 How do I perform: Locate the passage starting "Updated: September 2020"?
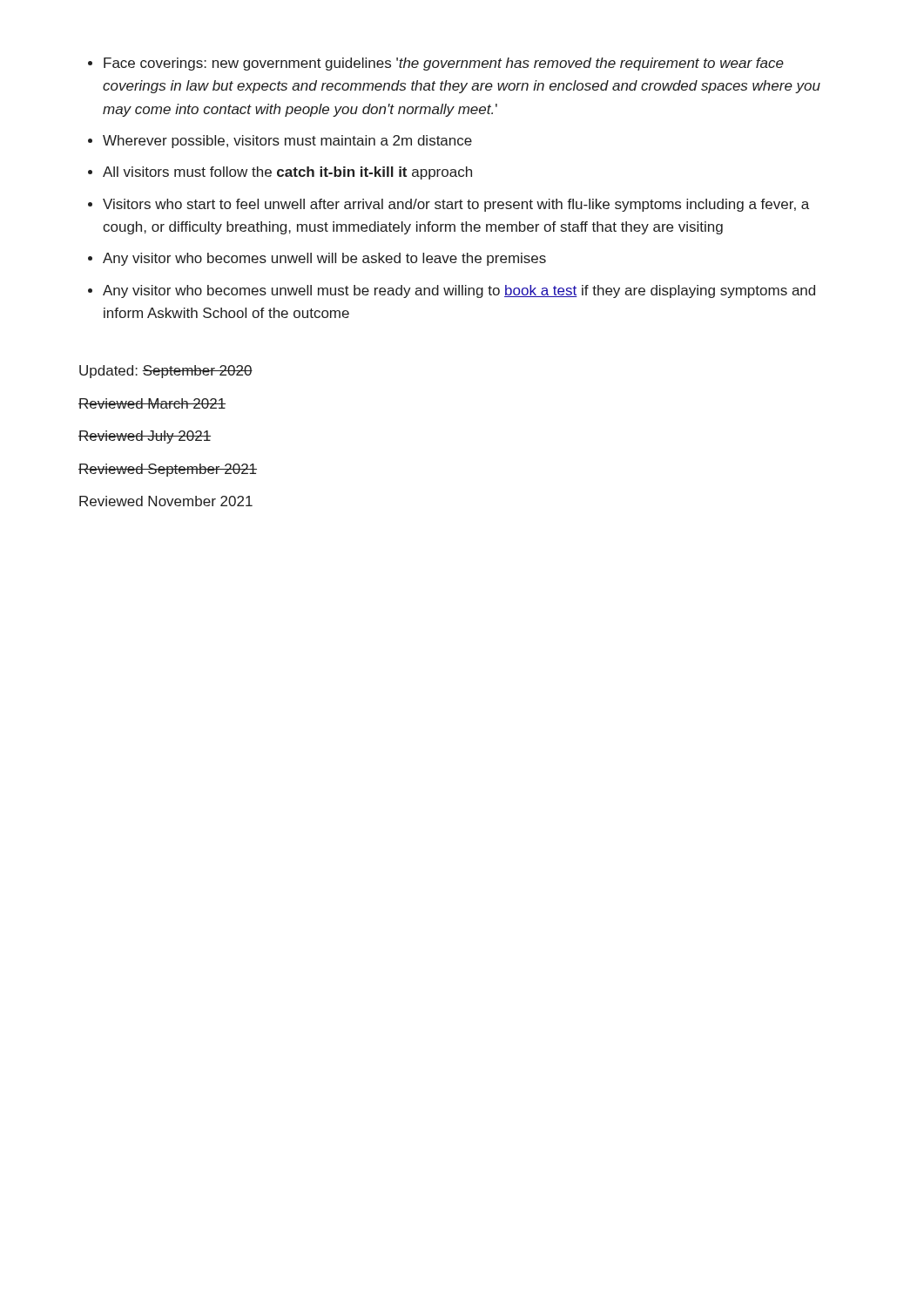tap(165, 371)
